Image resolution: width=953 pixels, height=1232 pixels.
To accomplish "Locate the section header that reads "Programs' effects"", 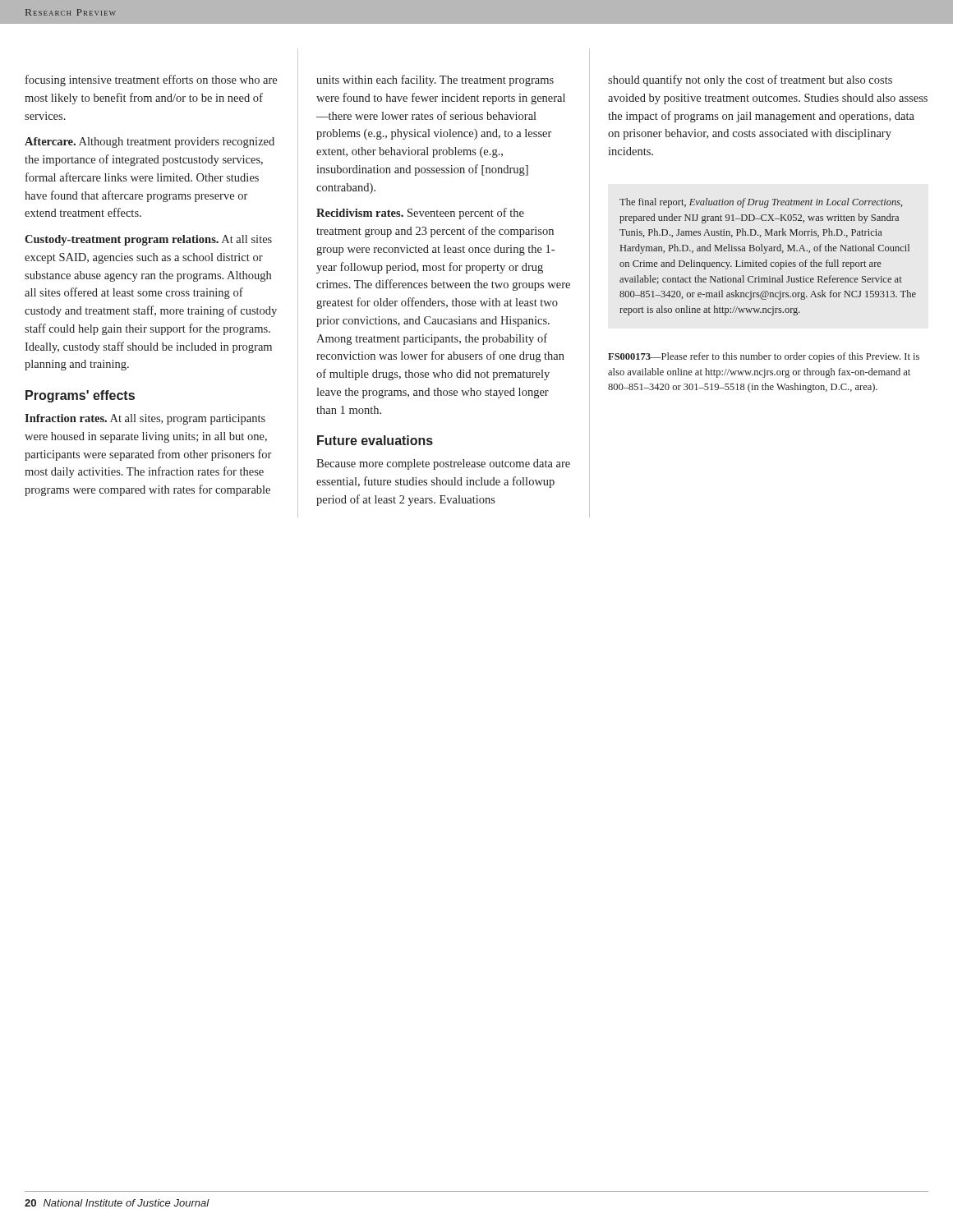I will click(80, 395).
